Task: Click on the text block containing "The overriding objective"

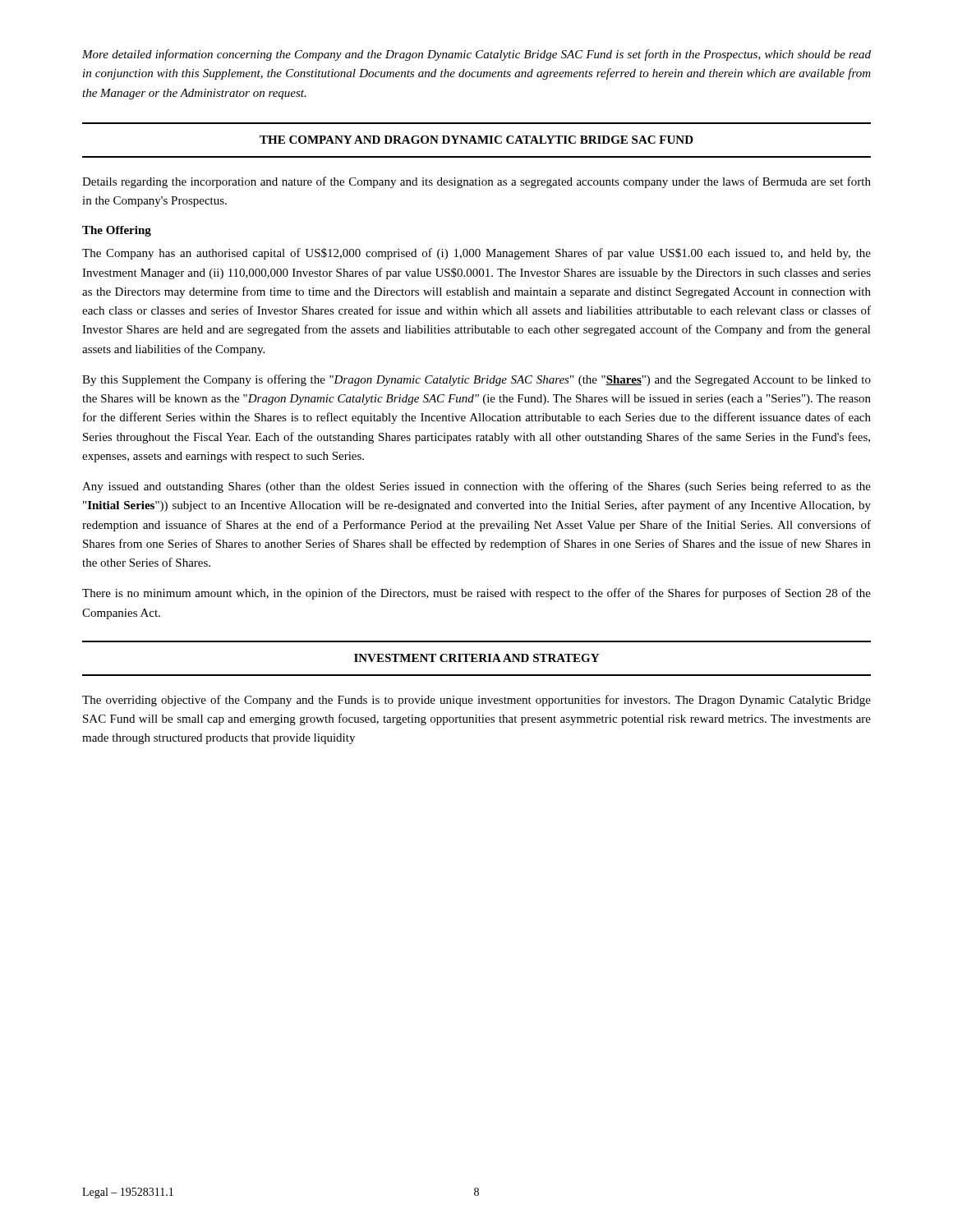Action: 476,719
